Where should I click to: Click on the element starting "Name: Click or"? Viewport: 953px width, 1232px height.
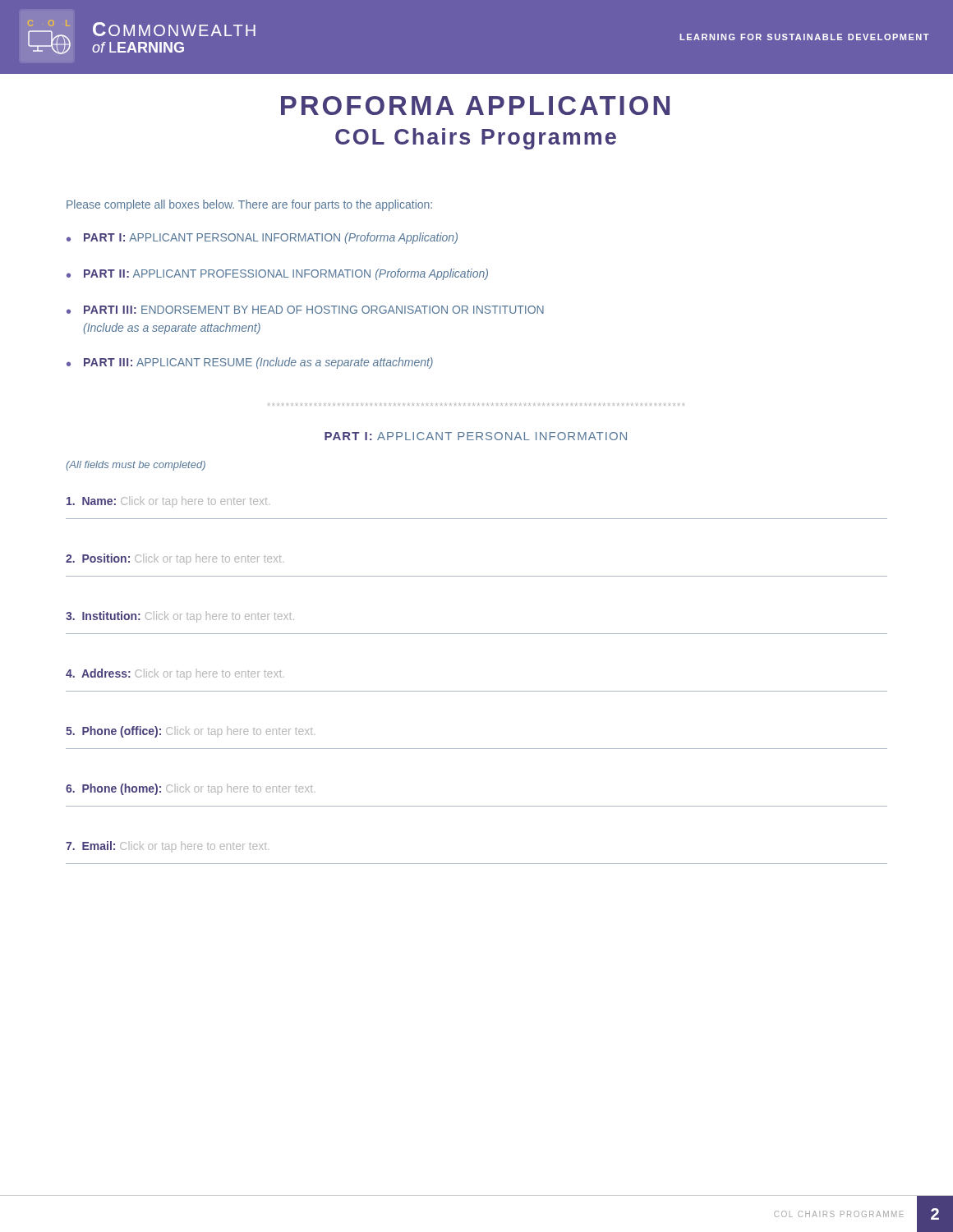click(x=168, y=501)
